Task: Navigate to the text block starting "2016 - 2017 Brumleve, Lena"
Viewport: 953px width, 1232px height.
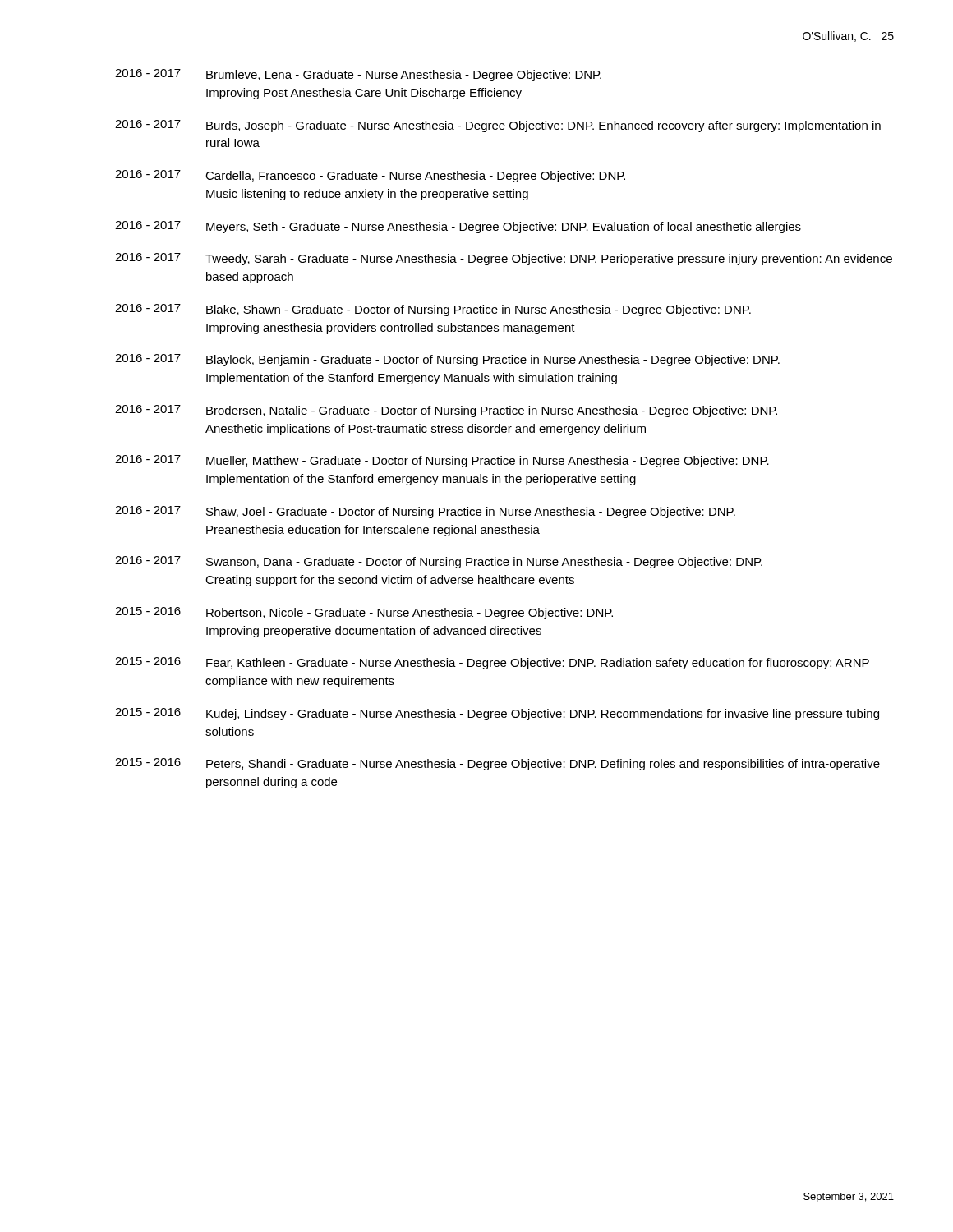Action: tap(504, 84)
